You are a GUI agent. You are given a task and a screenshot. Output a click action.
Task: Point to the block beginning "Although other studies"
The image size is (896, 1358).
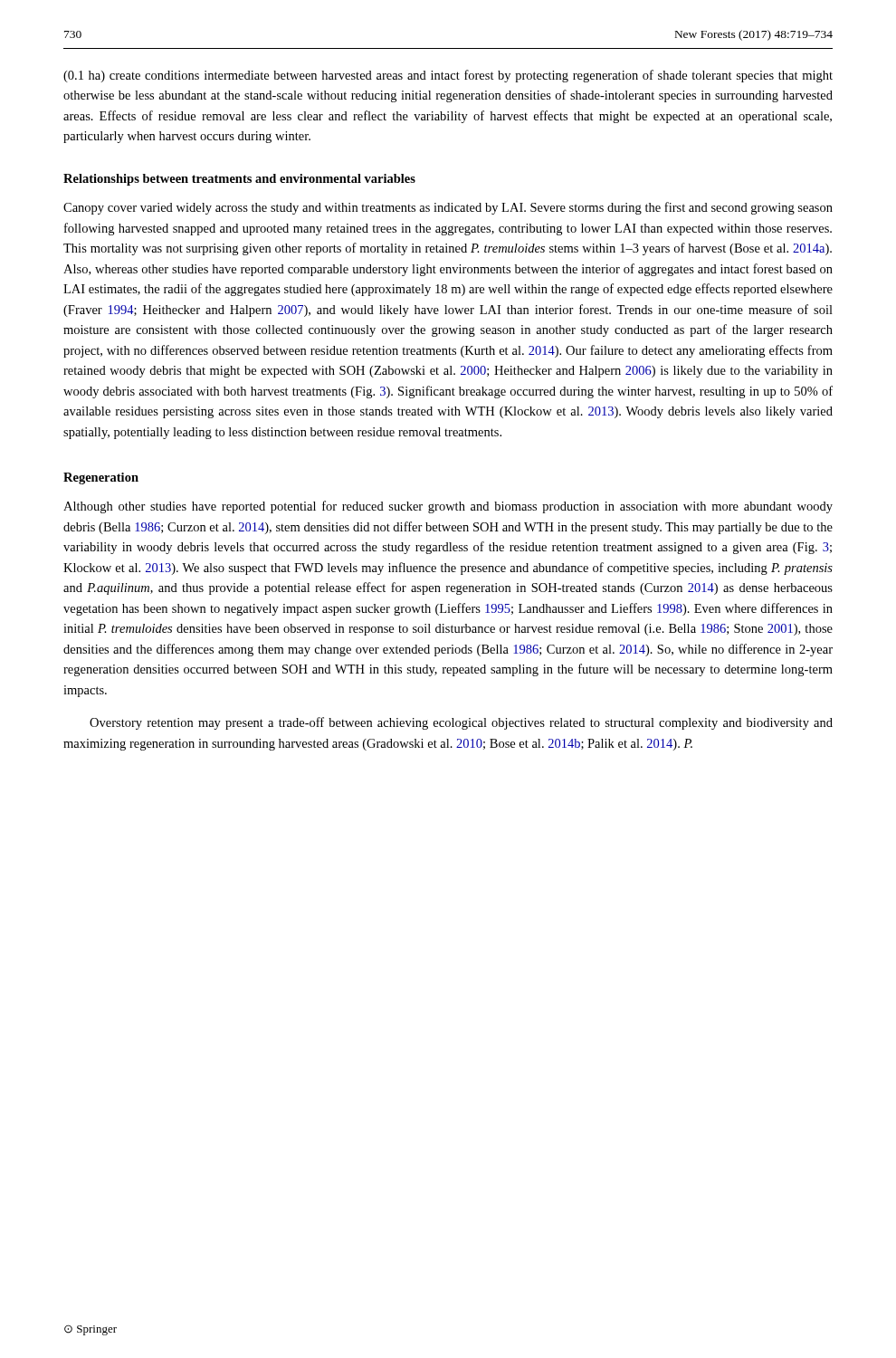pyautogui.click(x=448, y=625)
